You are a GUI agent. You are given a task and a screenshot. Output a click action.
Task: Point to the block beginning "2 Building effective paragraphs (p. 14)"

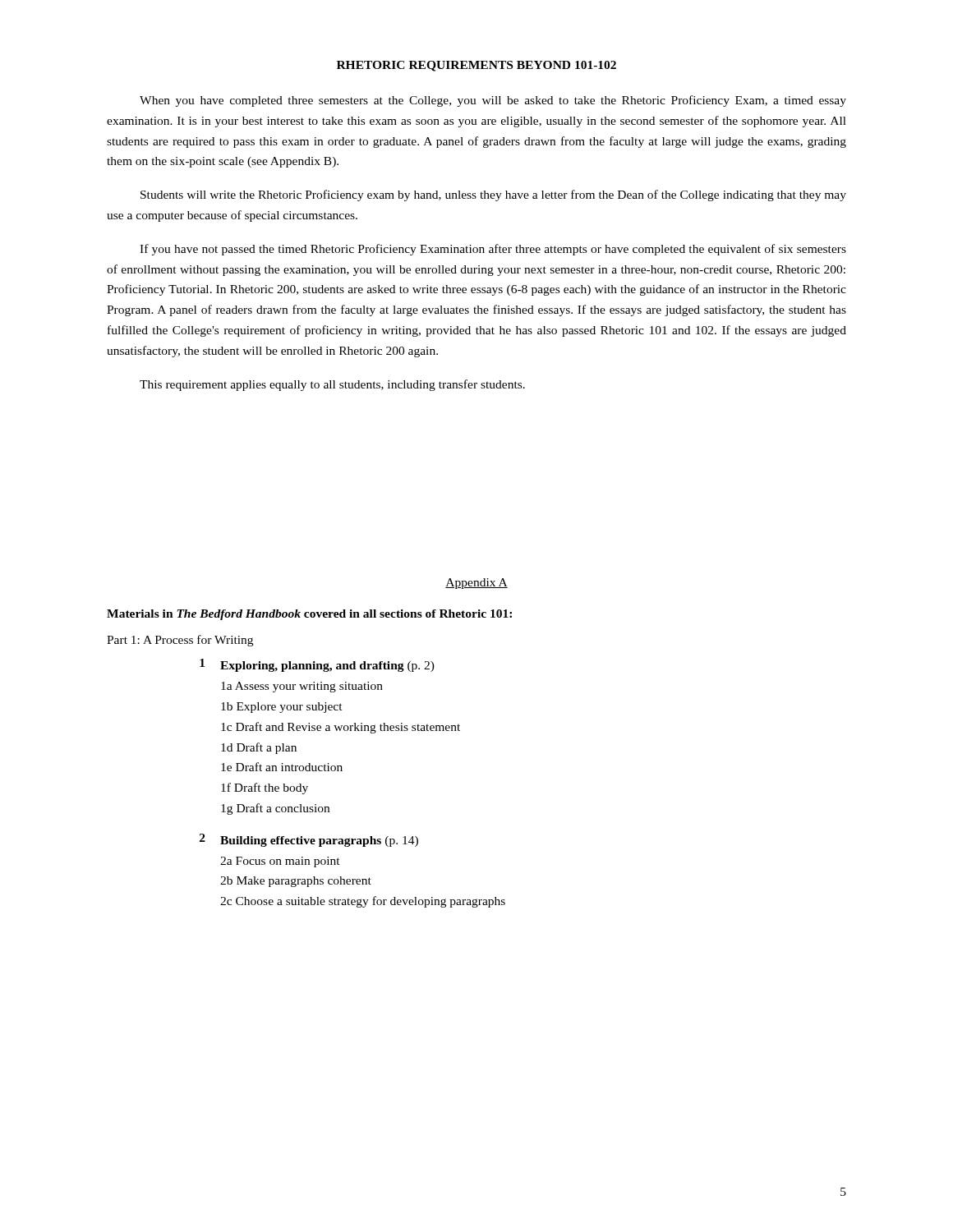click(309, 840)
